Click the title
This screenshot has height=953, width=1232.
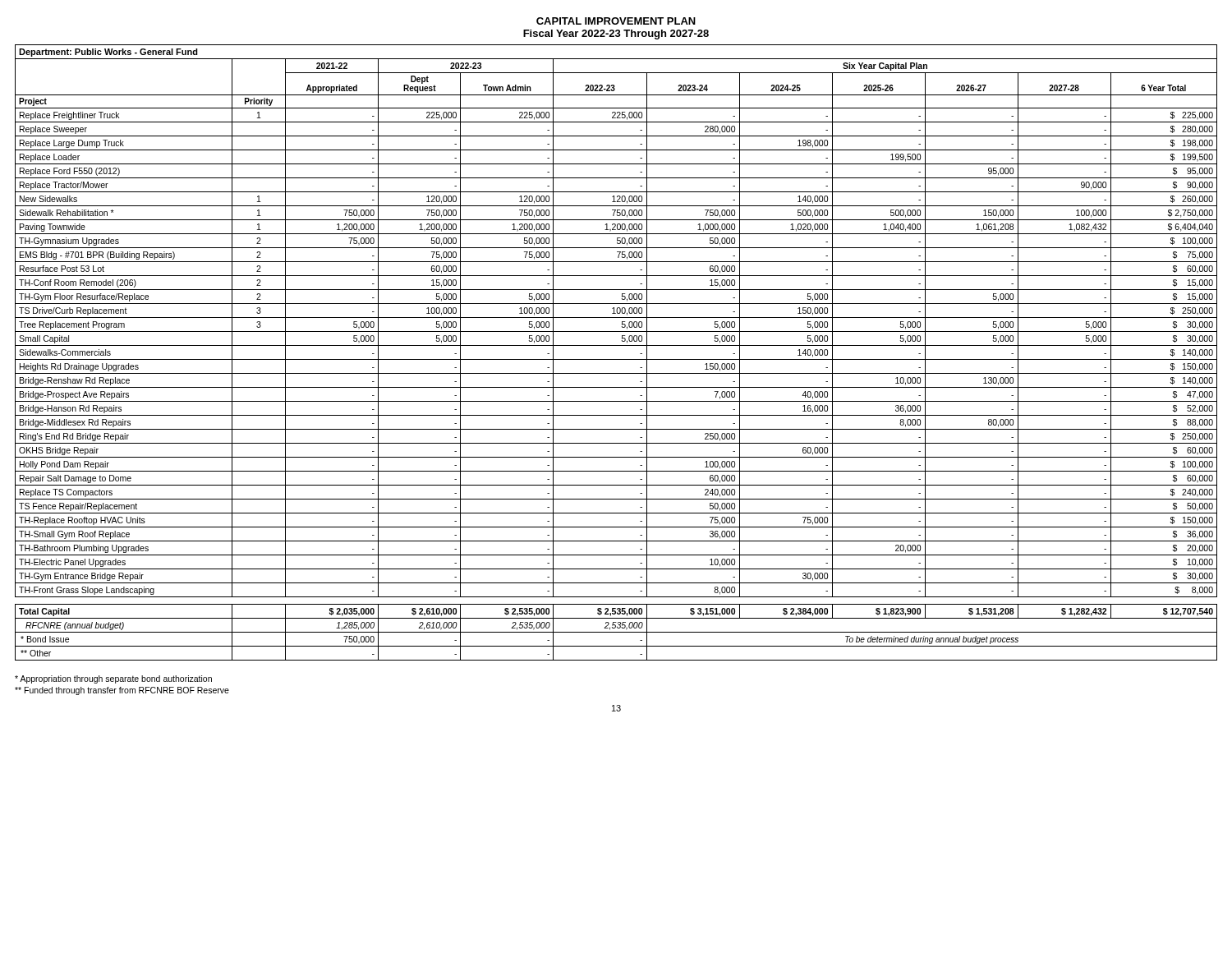pos(616,27)
